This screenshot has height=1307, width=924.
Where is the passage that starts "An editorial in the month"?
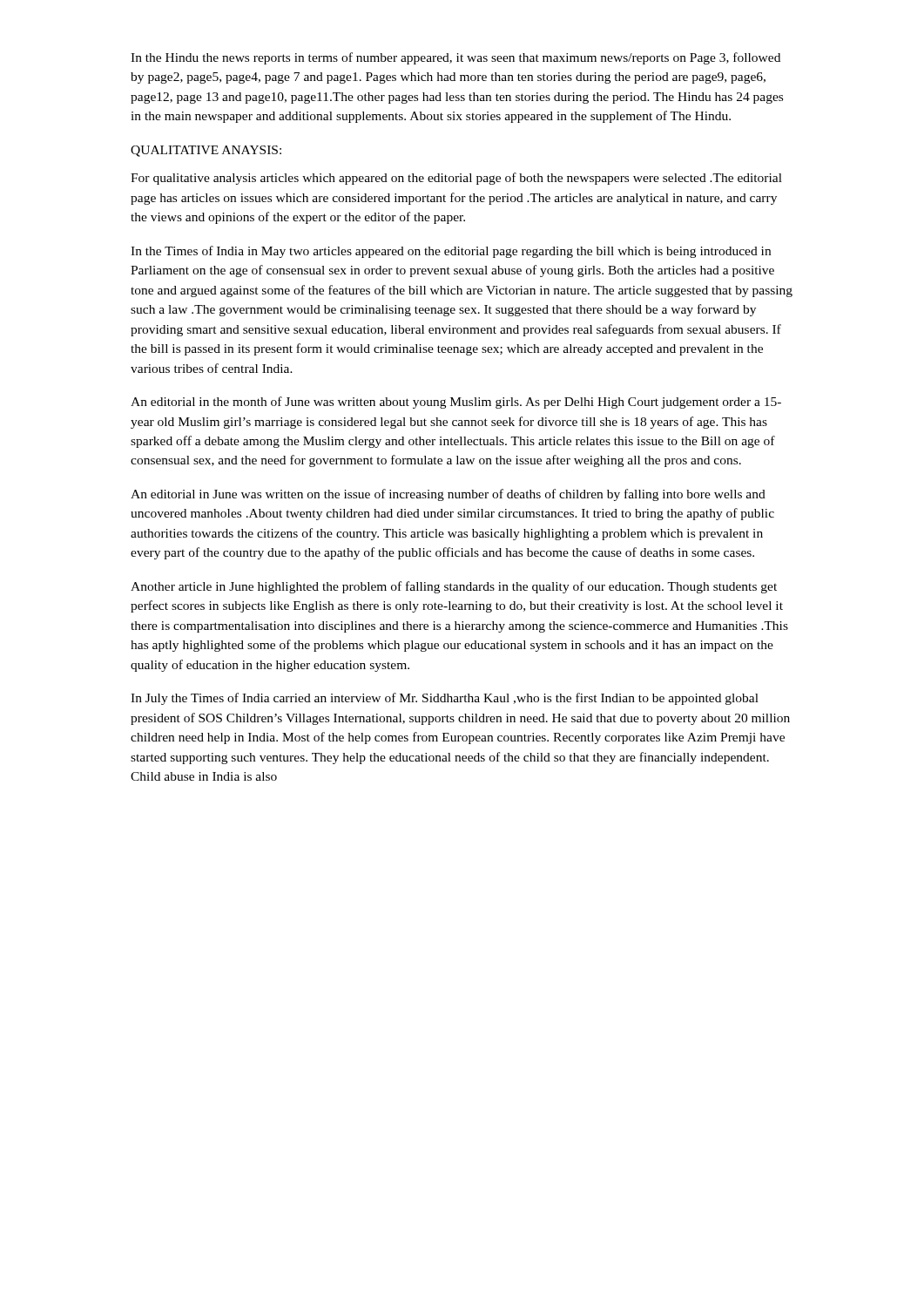point(456,431)
